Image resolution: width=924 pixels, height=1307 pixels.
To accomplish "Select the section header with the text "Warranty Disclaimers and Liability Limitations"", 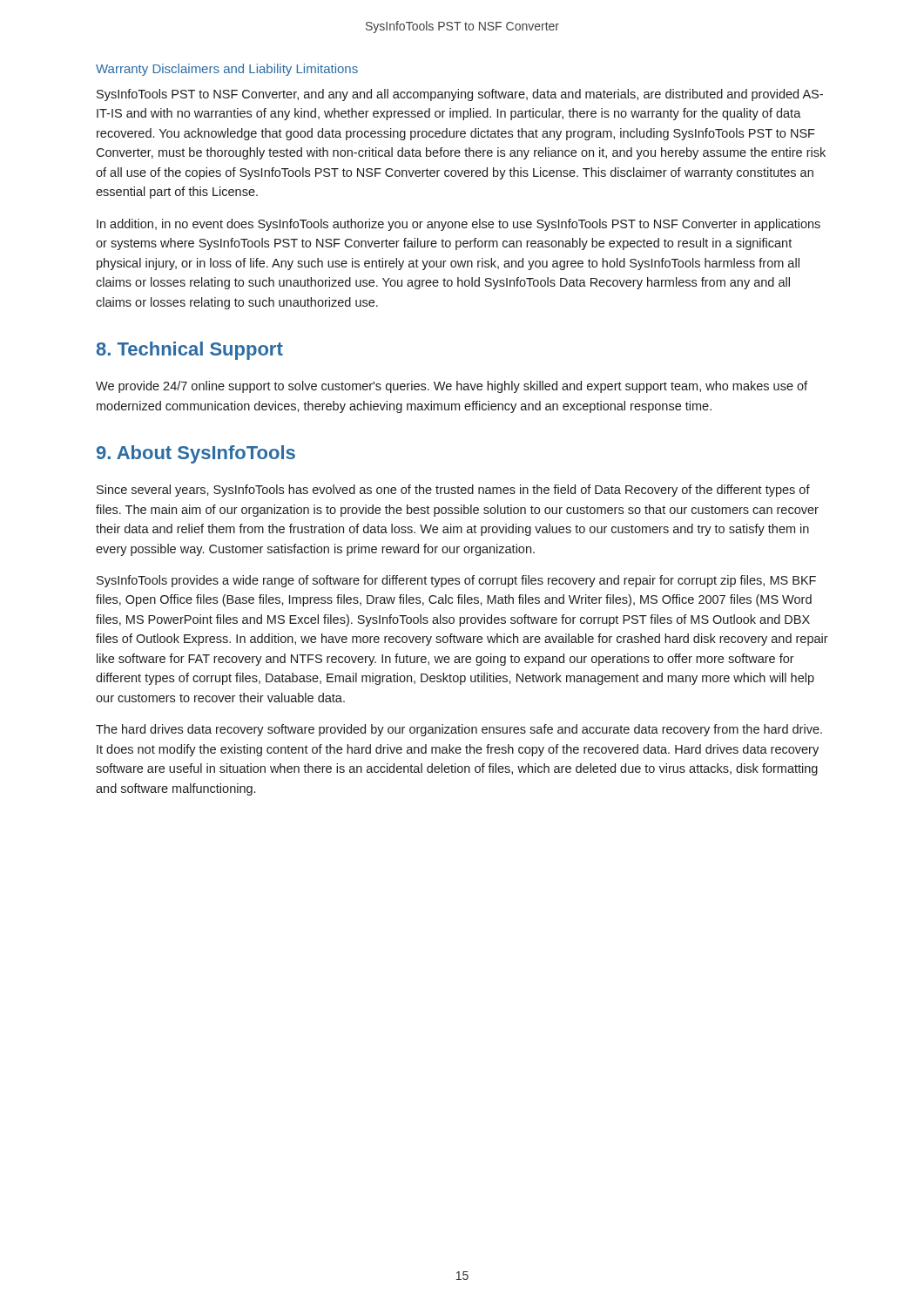I will 227,70.
